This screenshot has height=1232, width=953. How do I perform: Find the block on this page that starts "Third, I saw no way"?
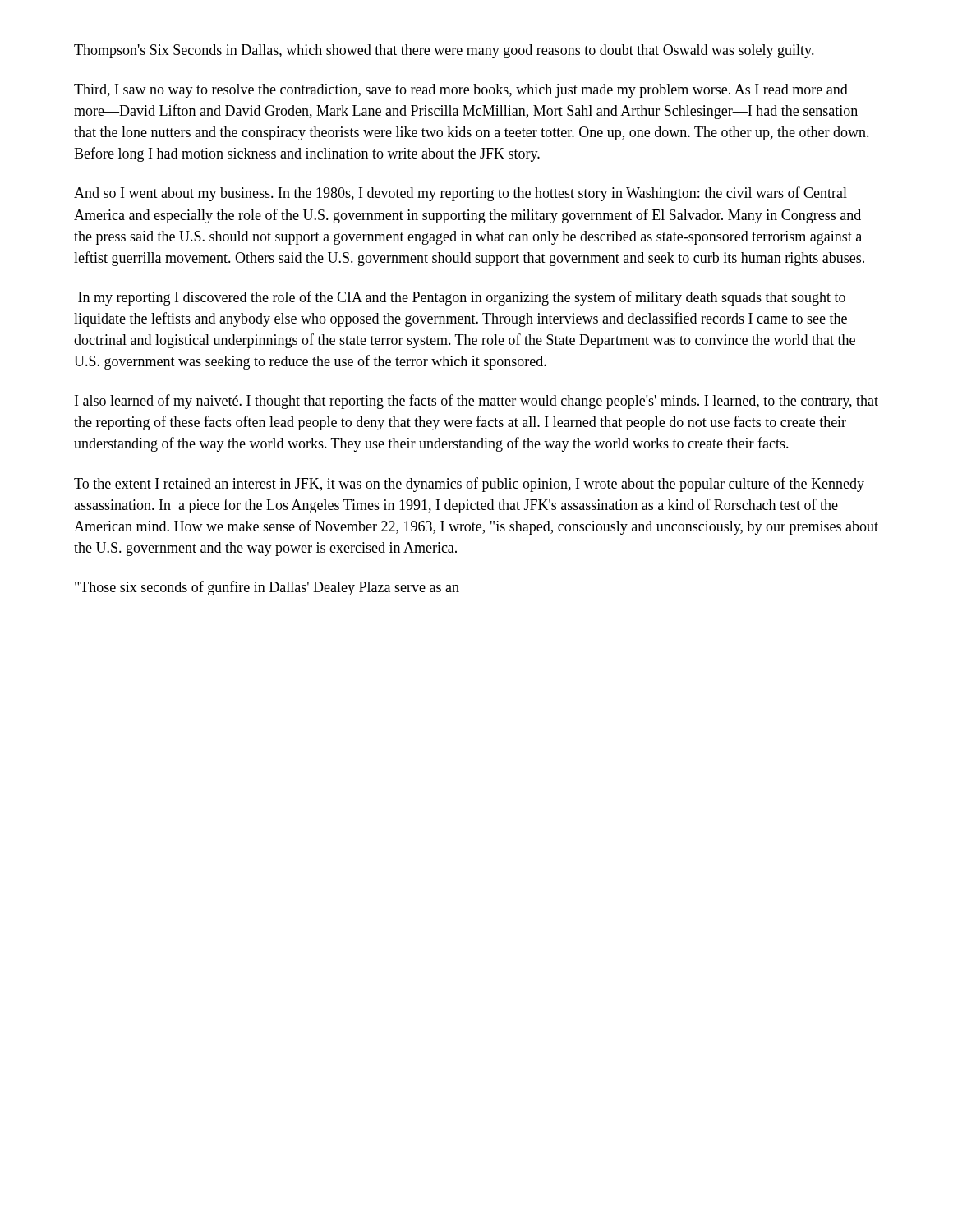click(472, 122)
